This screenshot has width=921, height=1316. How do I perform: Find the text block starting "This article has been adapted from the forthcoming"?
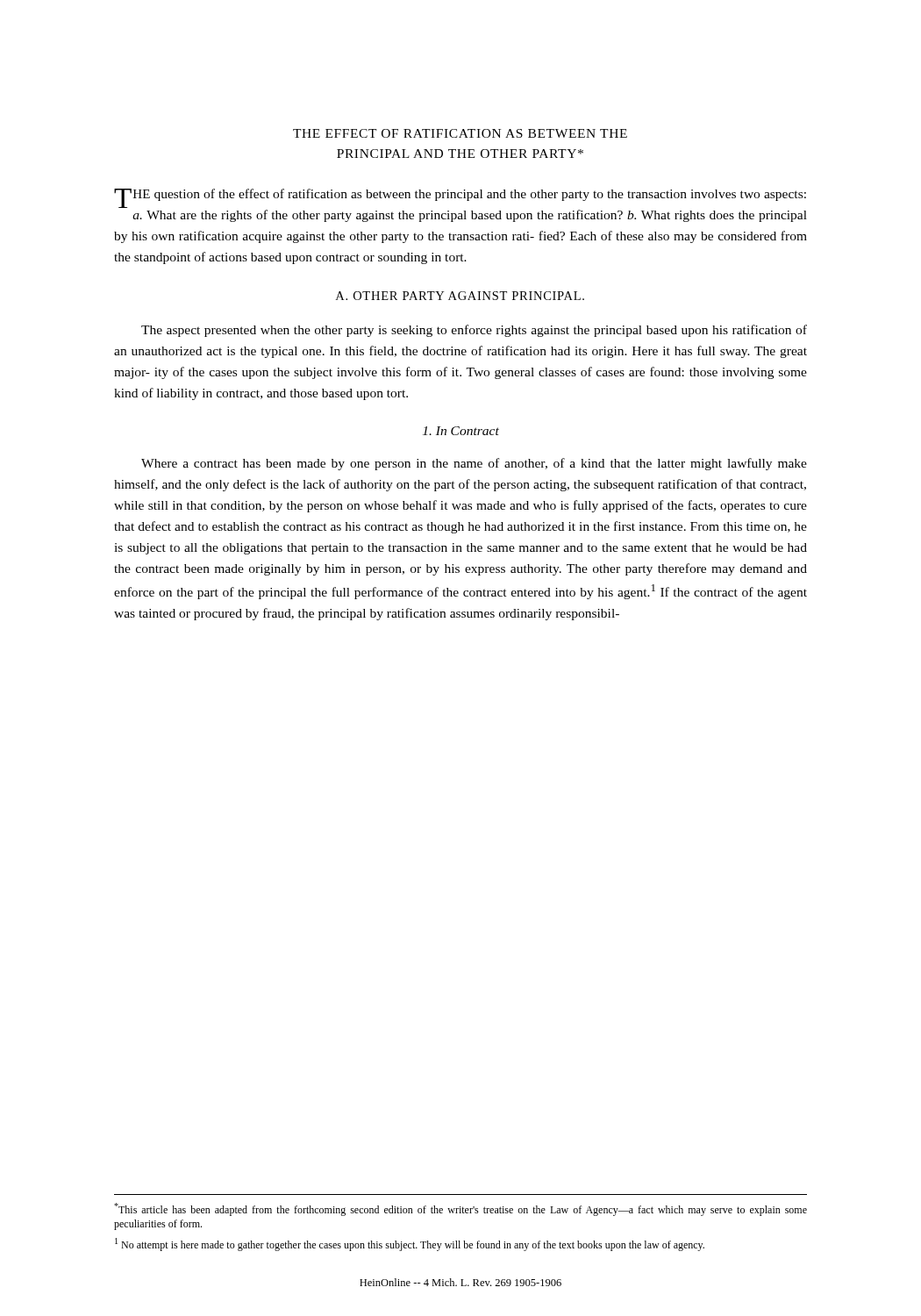[x=460, y=1209]
